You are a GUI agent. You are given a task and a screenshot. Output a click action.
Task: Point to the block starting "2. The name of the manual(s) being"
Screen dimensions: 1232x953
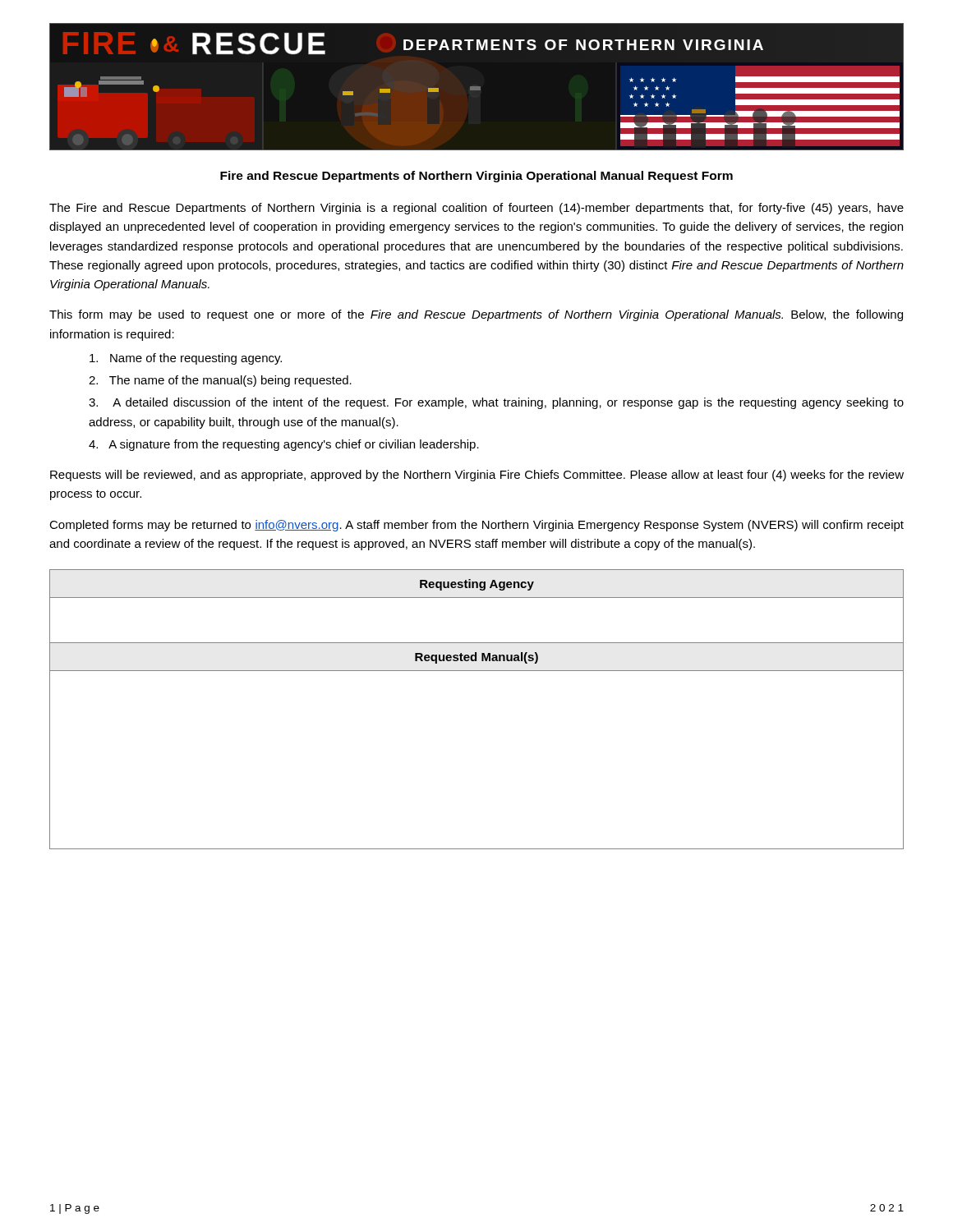pos(220,380)
